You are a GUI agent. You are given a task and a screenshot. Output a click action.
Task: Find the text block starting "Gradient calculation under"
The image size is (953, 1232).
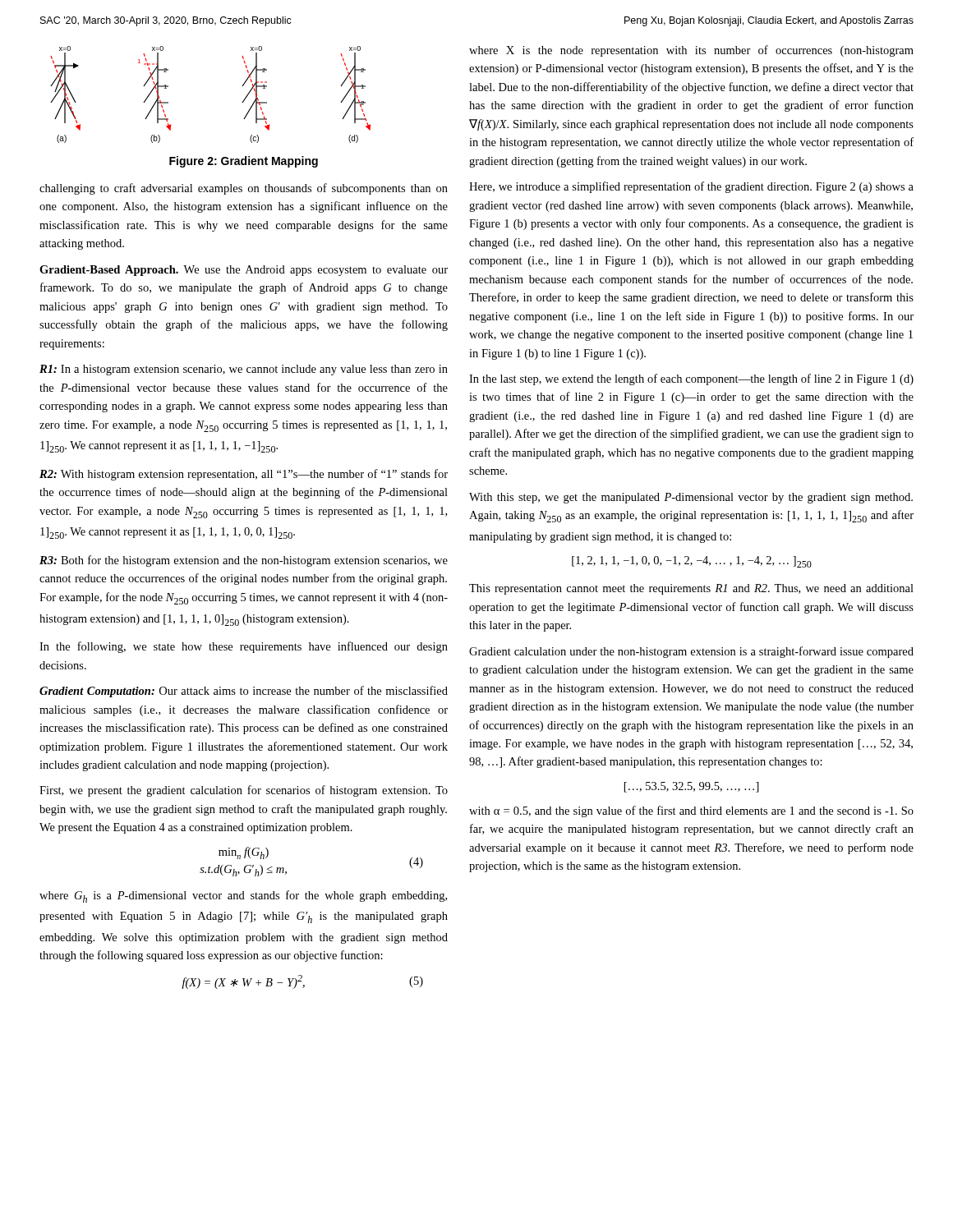691,706
